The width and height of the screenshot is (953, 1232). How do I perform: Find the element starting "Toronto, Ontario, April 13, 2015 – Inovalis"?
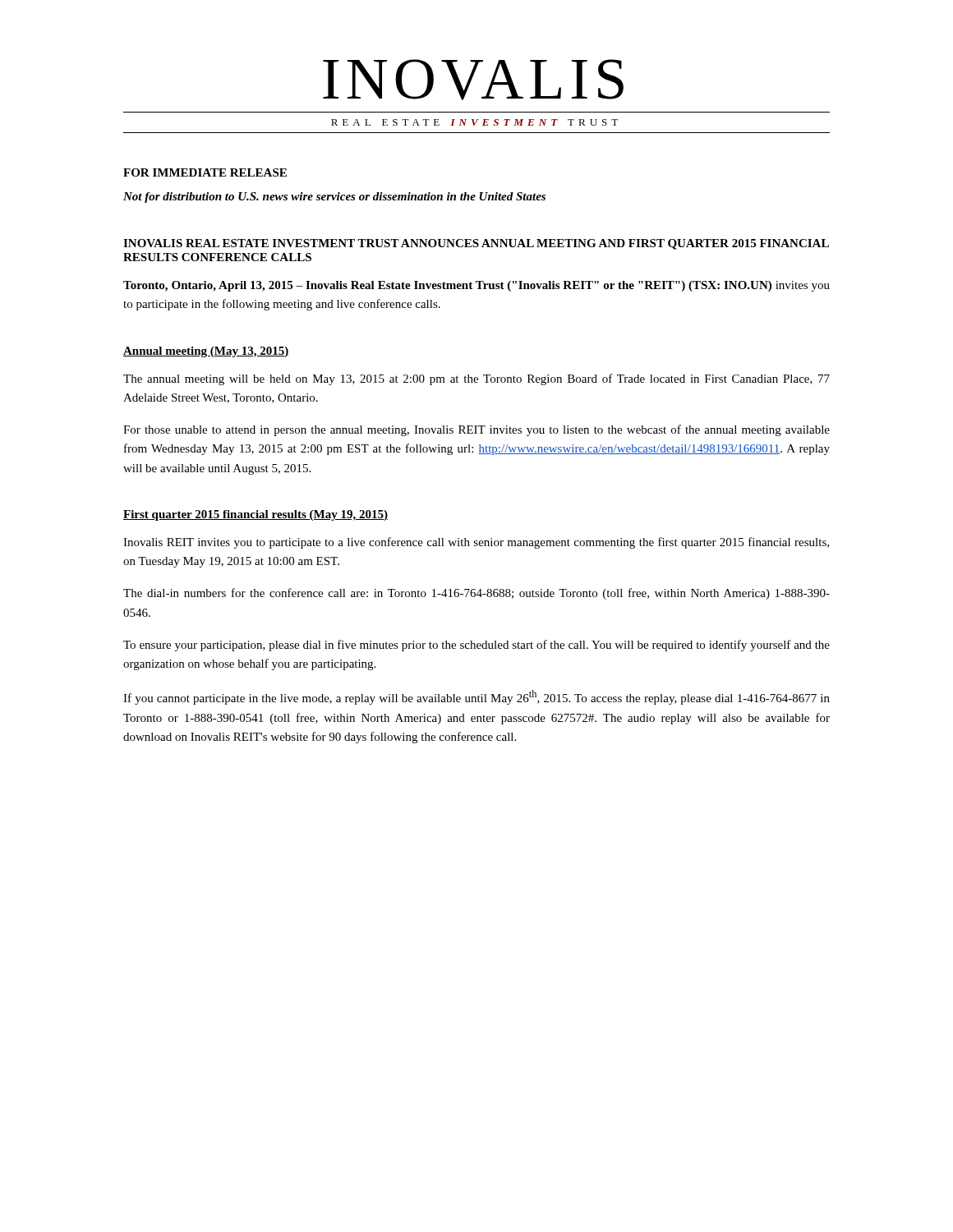click(476, 295)
